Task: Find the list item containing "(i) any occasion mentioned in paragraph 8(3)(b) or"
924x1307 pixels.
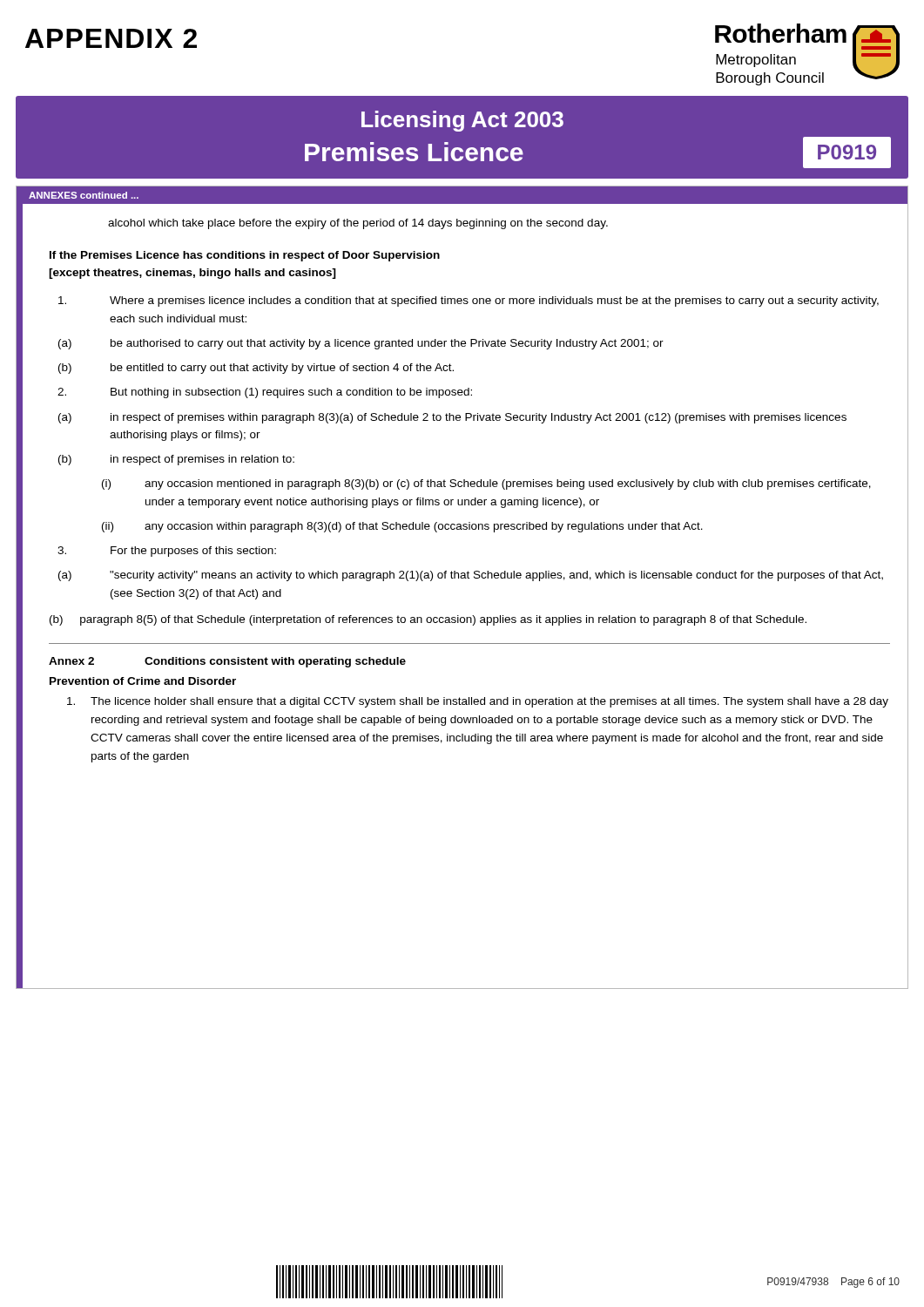Action: [495, 493]
